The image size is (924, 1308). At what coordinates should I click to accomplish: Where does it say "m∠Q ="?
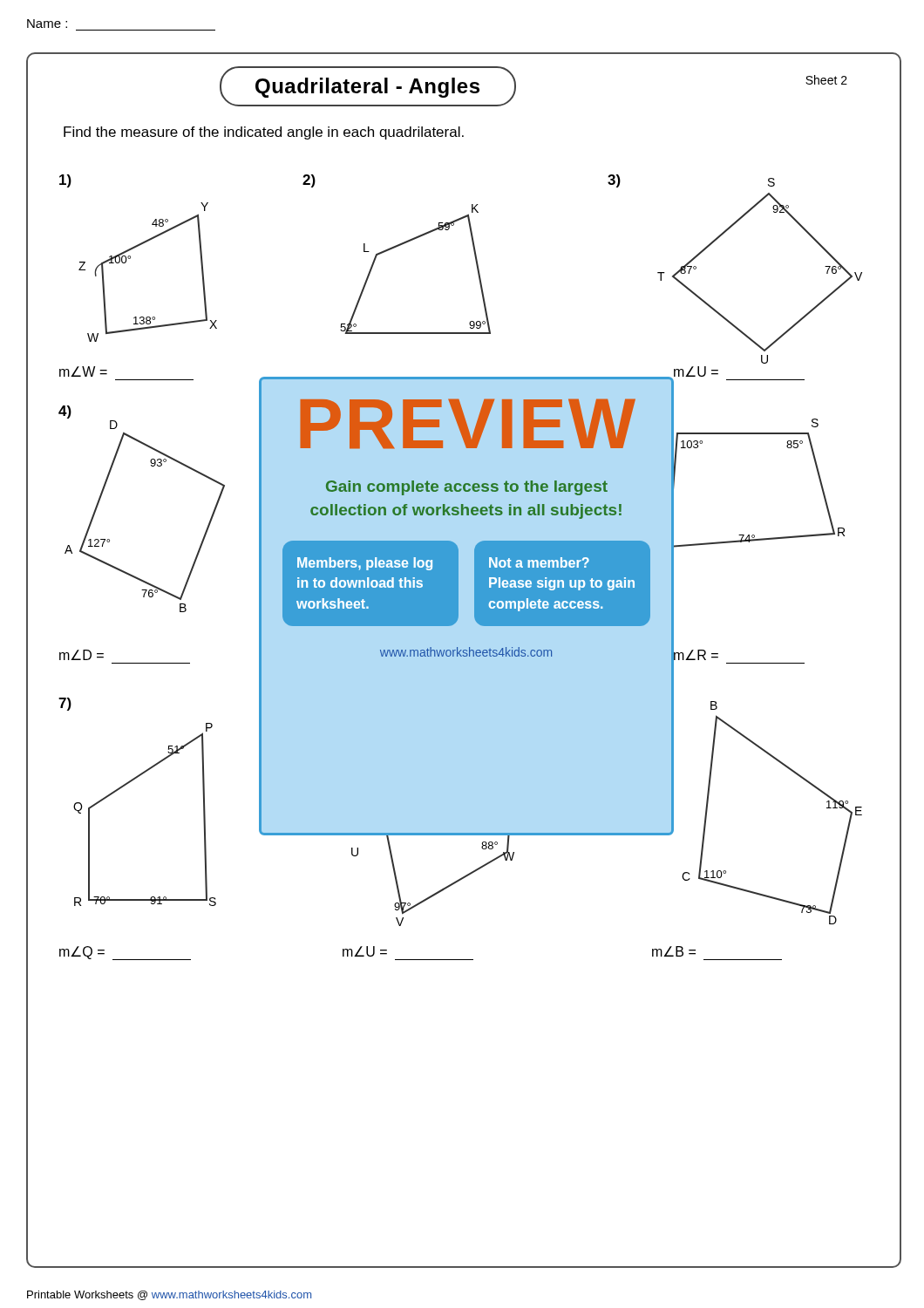tap(125, 952)
